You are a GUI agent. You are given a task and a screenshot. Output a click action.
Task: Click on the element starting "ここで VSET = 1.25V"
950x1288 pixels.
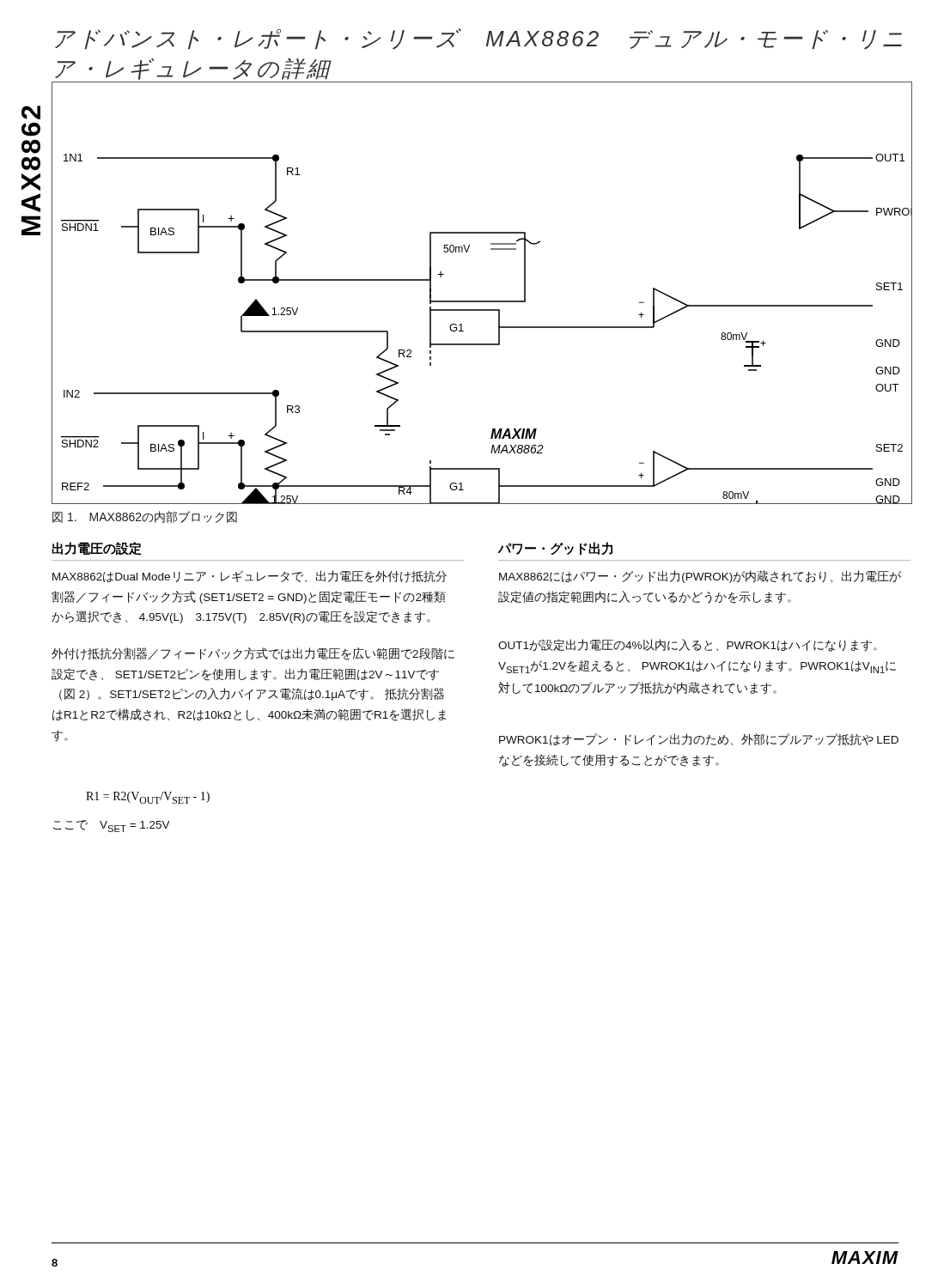point(111,826)
